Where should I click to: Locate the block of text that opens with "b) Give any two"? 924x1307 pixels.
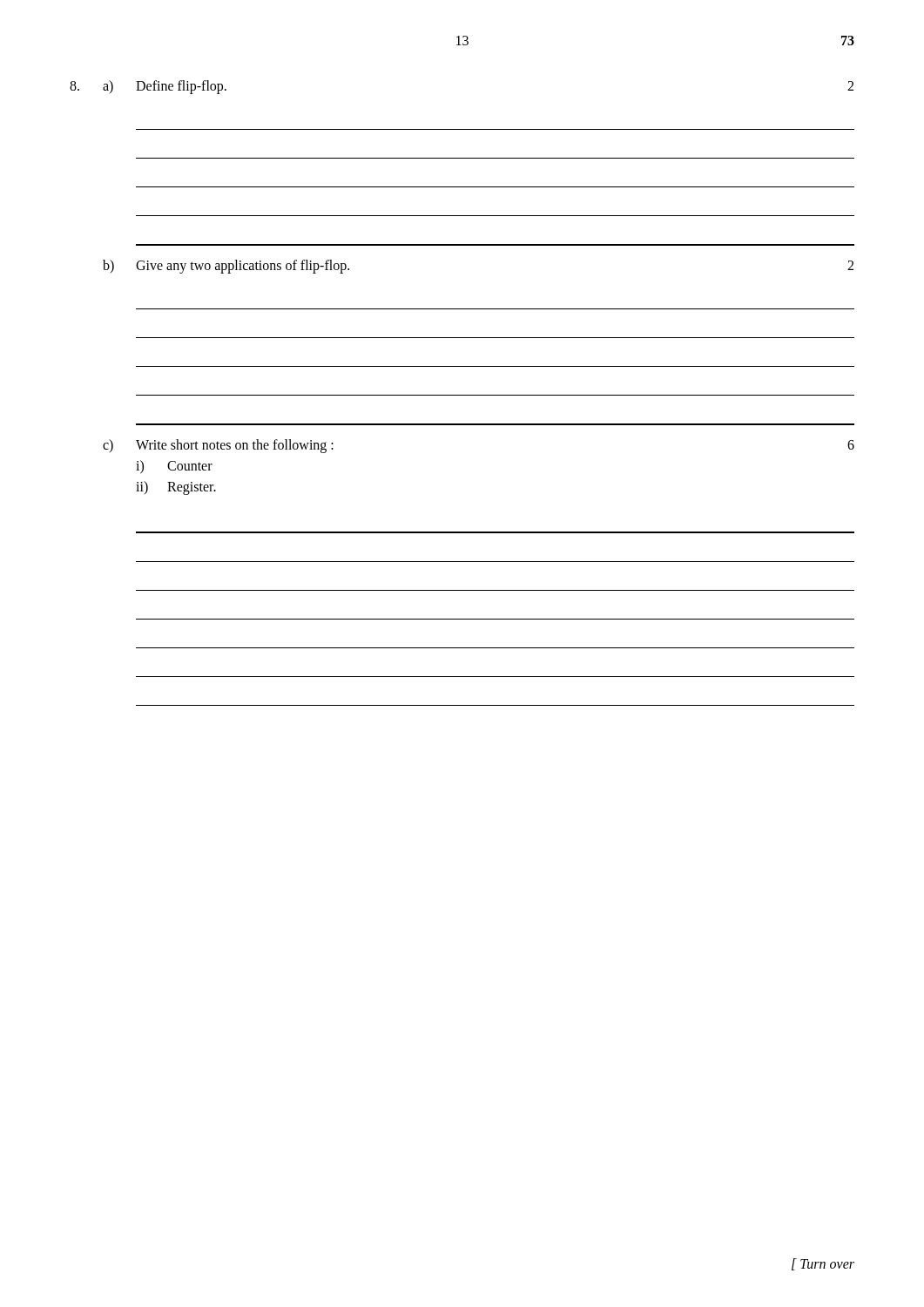pyautogui.click(x=240, y=266)
